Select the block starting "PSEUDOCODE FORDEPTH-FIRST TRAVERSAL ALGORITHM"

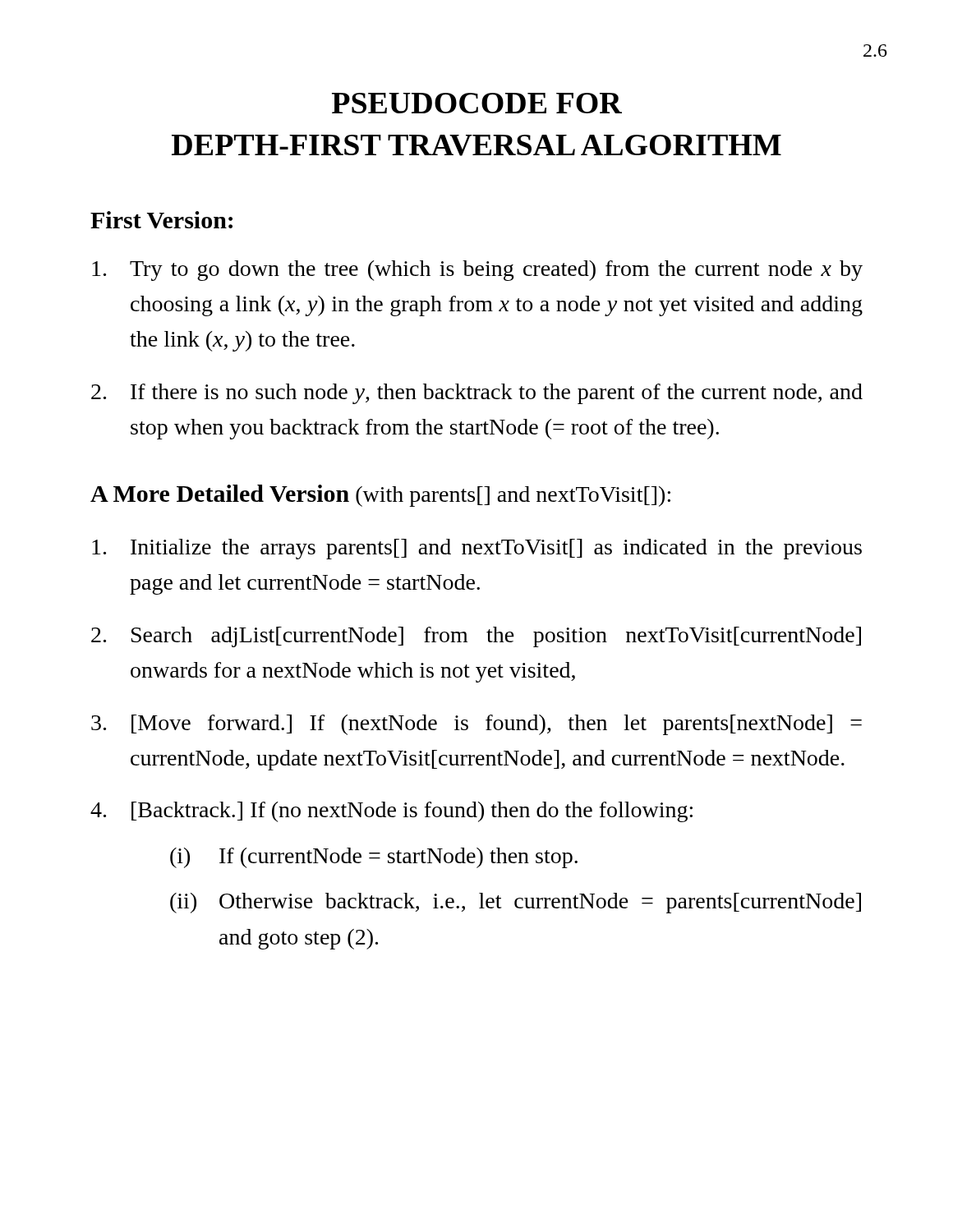[476, 124]
